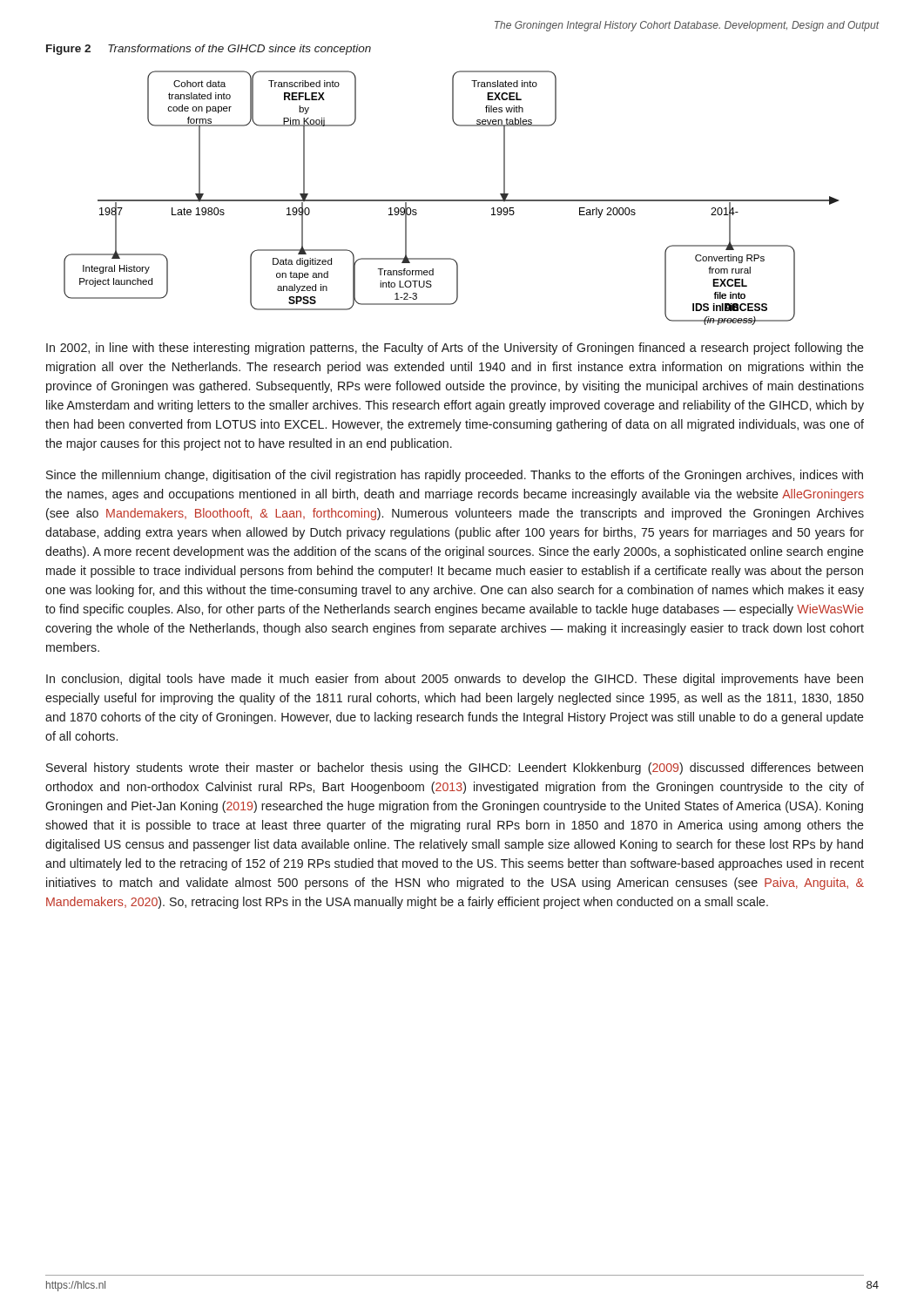
Task: Click the passage that begins "In 2002, in line with these interesting migration"
Action: click(x=455, y=396)
